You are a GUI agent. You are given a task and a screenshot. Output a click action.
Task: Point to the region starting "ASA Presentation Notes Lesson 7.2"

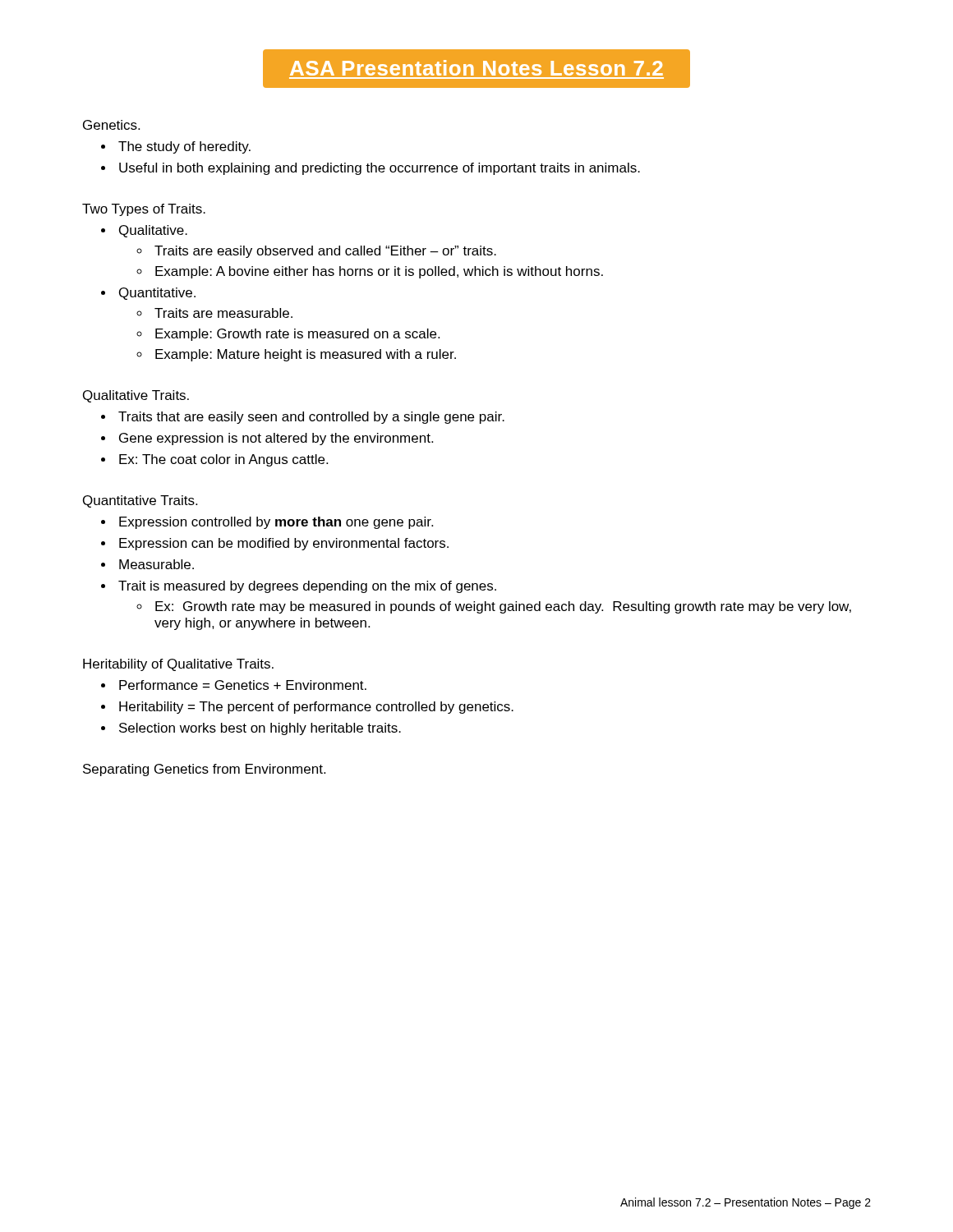tap(476, 69)
